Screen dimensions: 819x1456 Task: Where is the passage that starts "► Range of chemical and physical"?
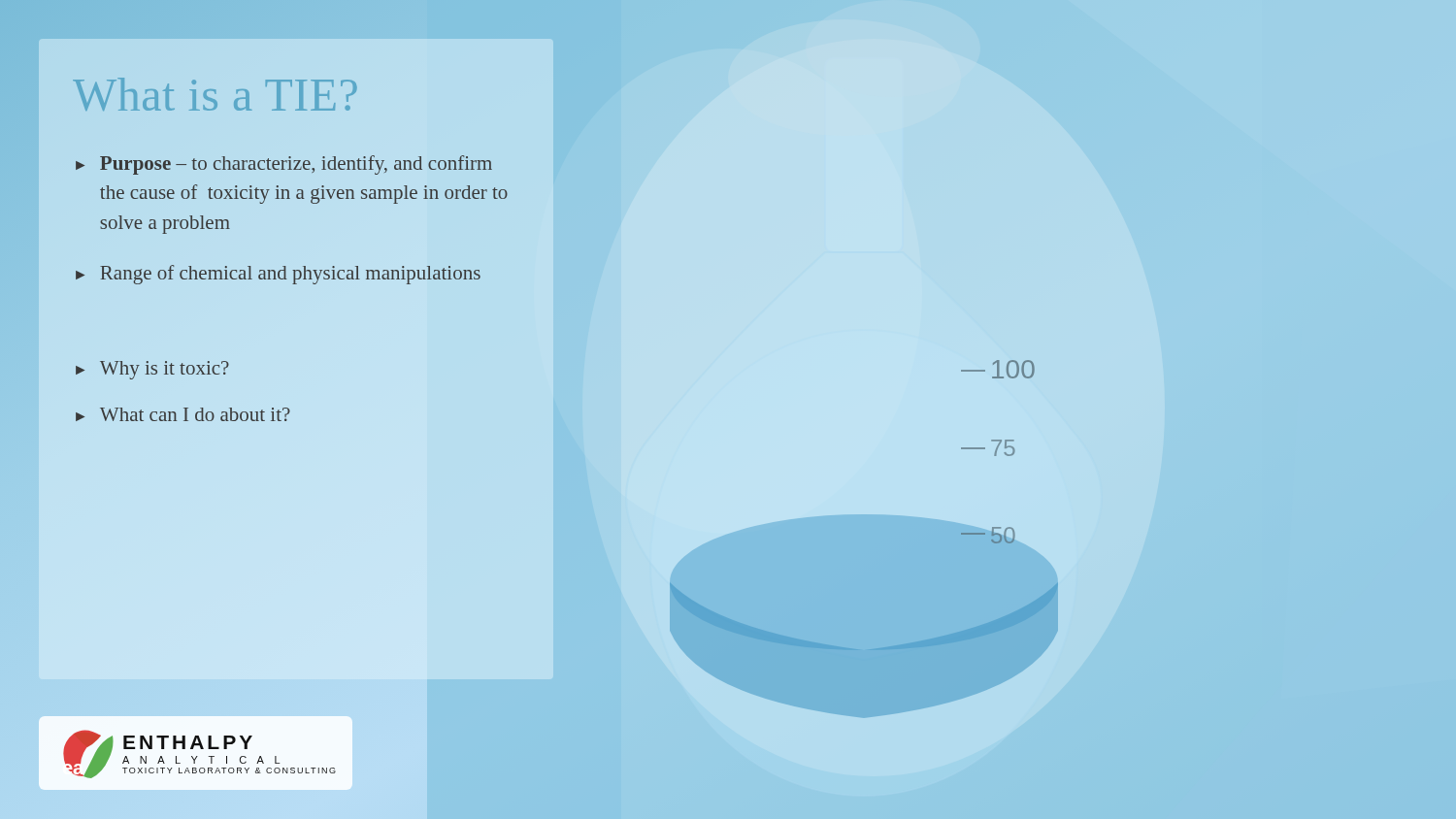point(296,273)
